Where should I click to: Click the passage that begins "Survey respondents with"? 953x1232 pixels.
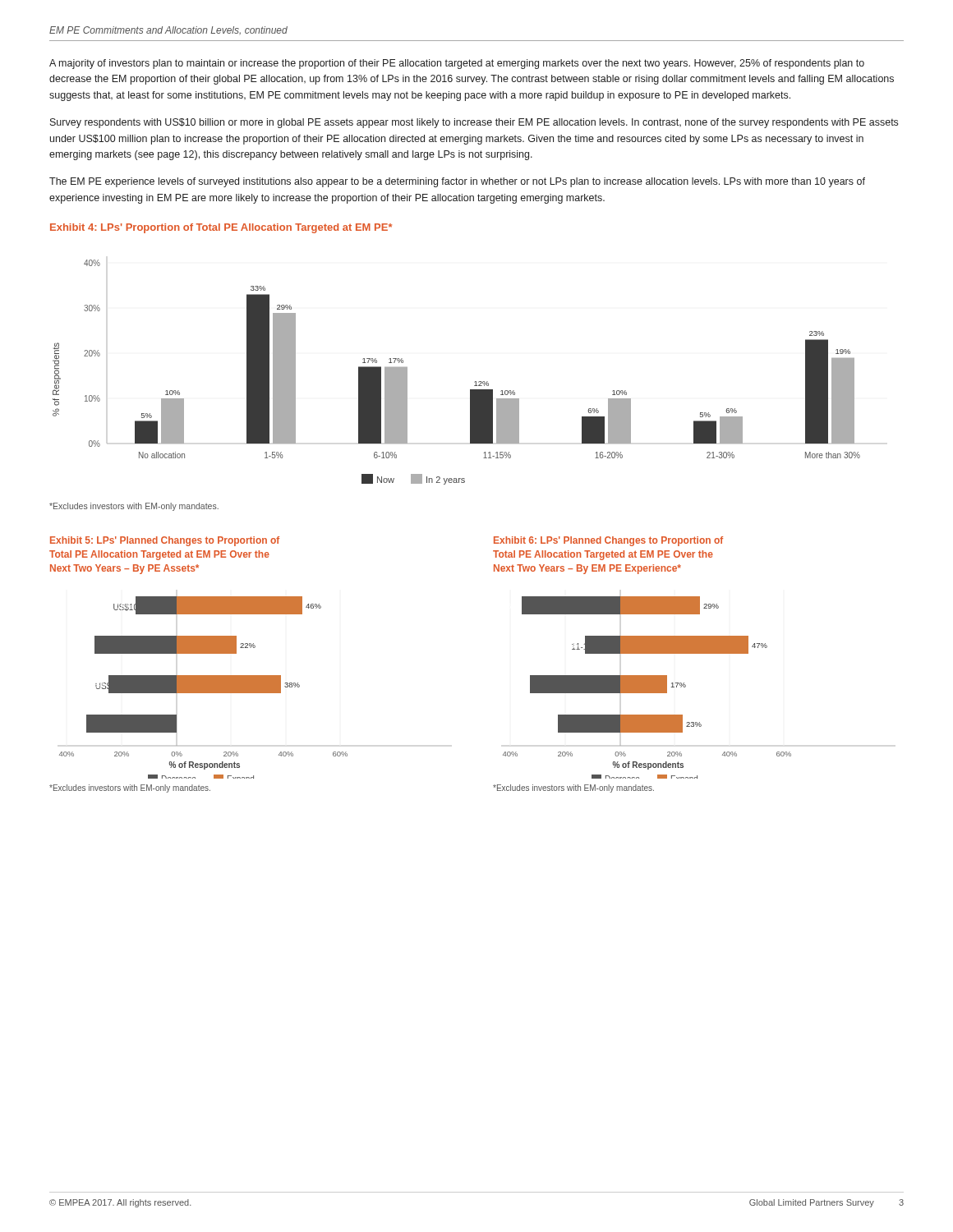pos(474,138)
